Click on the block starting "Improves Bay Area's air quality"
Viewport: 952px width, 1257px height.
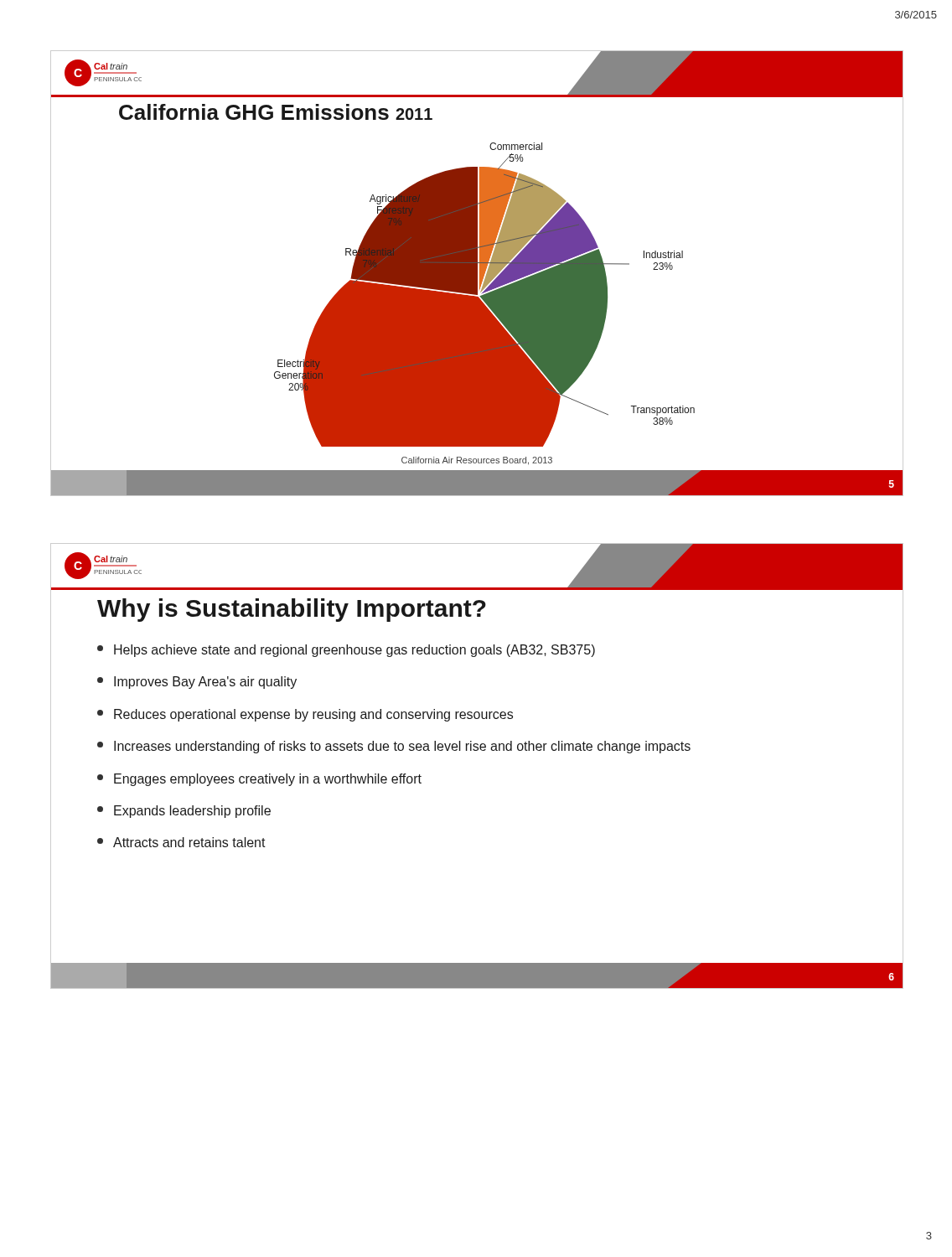[197, 683]
